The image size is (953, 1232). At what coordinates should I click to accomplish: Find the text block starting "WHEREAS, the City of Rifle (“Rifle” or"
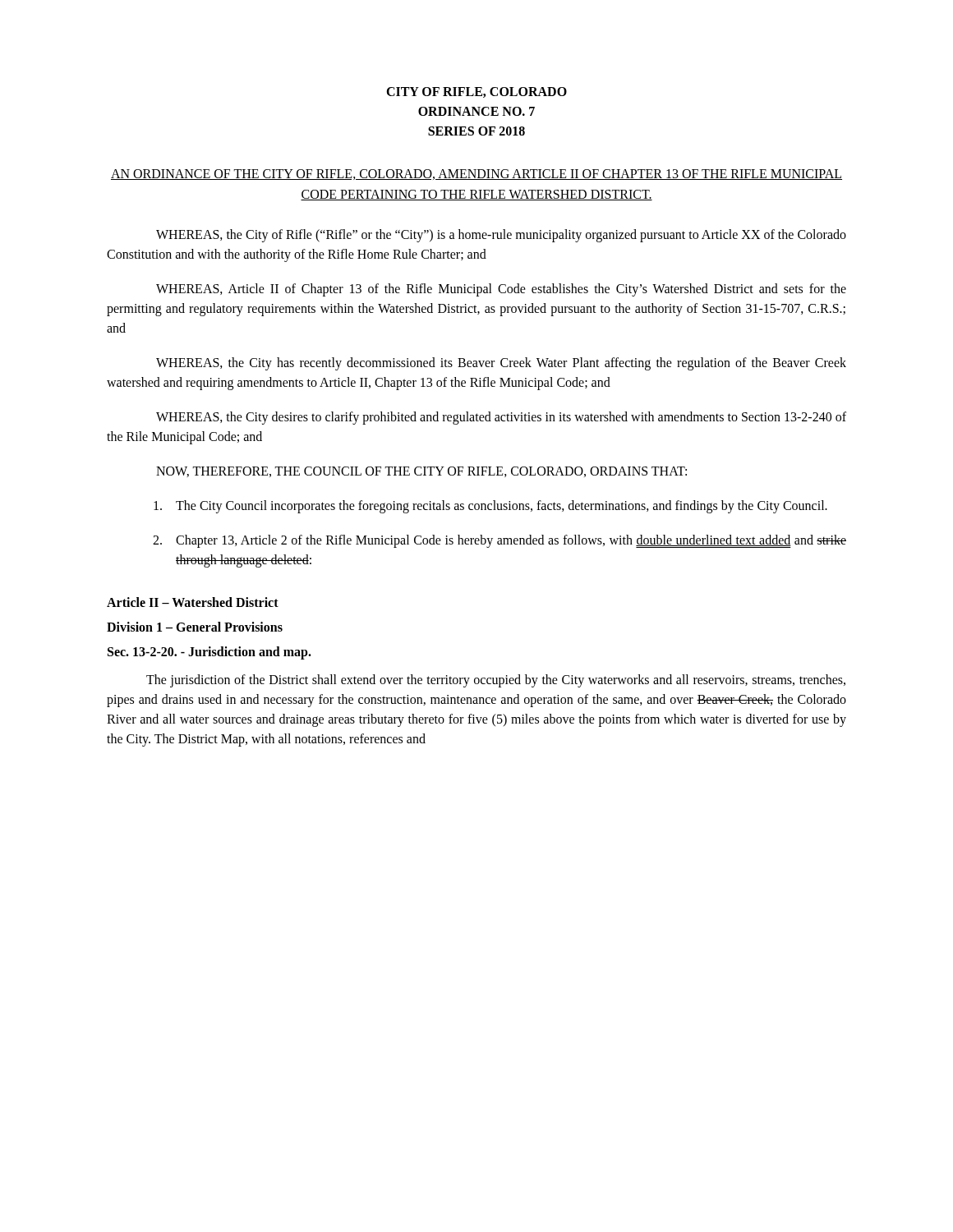point(476,244)
